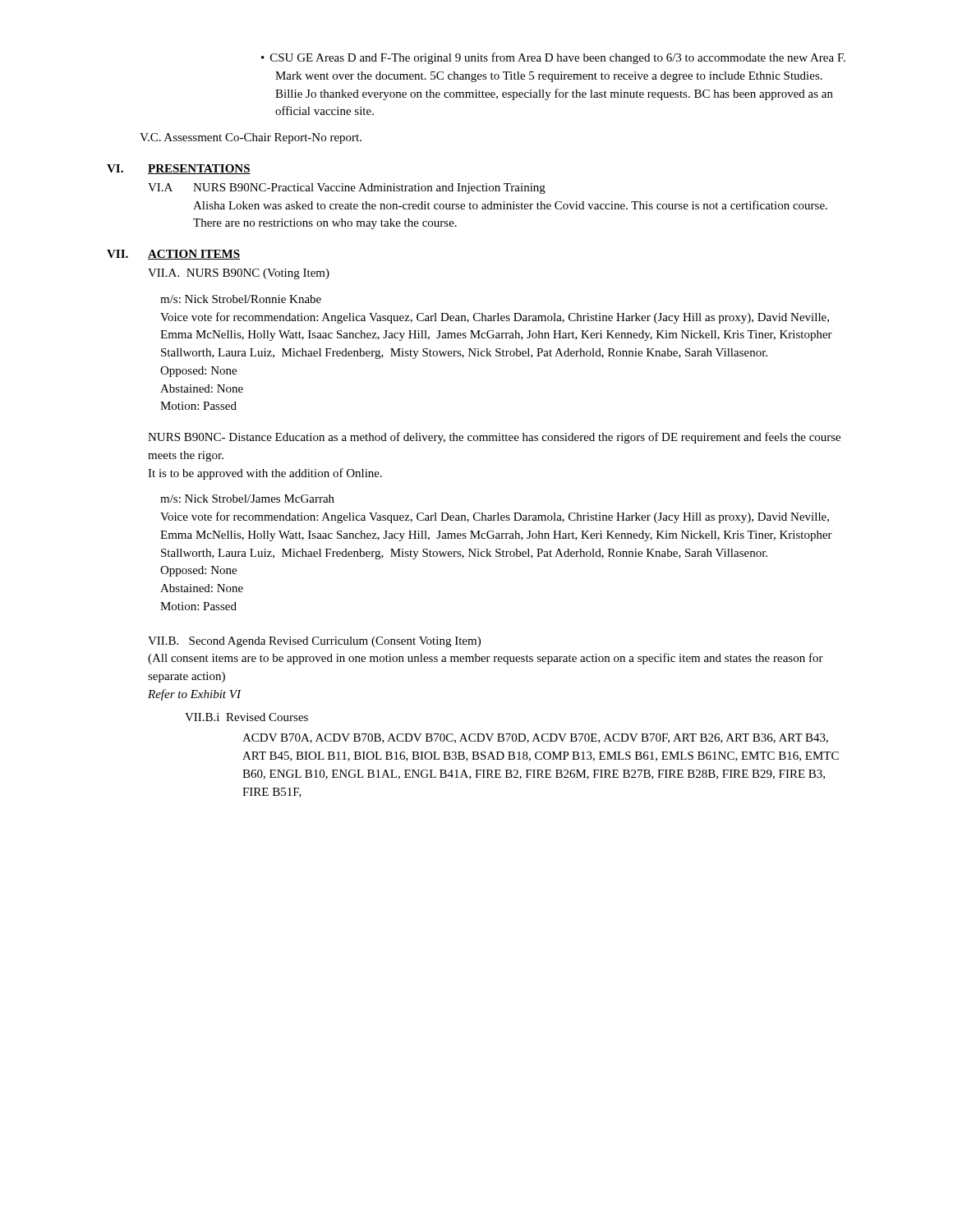Locate the block of text that opens with "ACDV B70A, ACDV"
Viewport: 953px width, 1232px height.
pyautogui.click(x=541, y=765)
